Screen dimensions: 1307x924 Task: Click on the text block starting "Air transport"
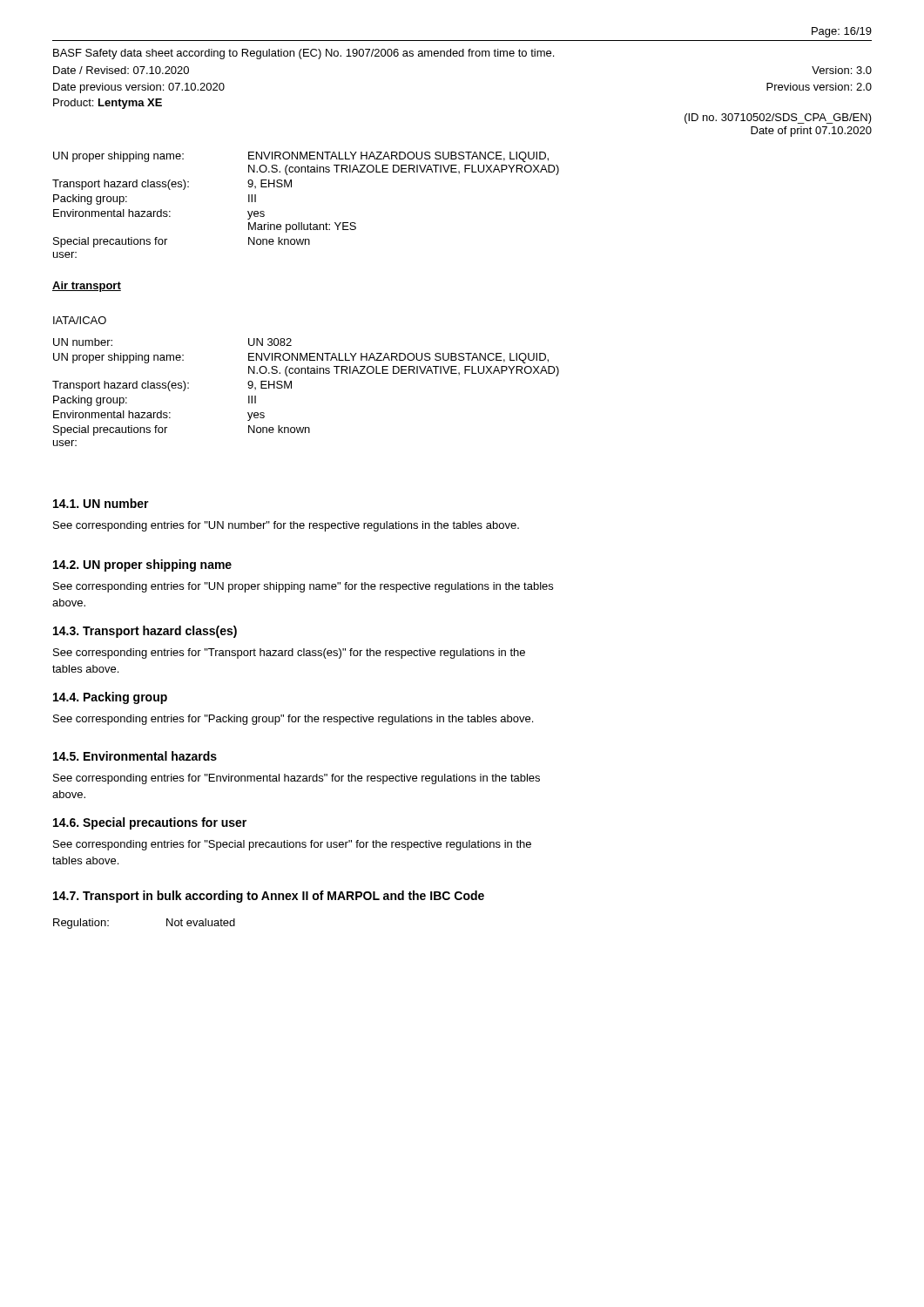click(87, 285)
